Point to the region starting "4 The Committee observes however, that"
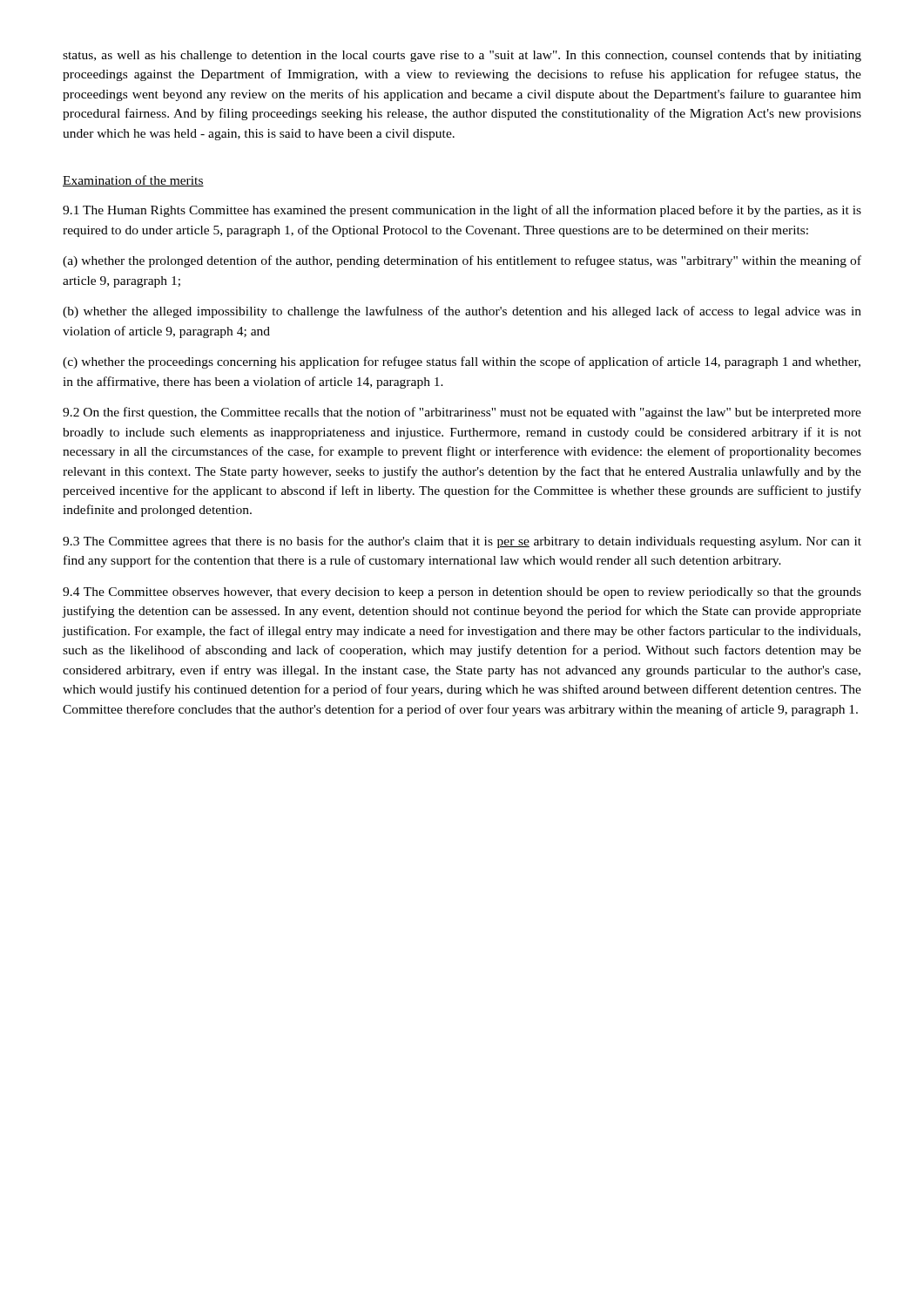 tap(462, 650)
